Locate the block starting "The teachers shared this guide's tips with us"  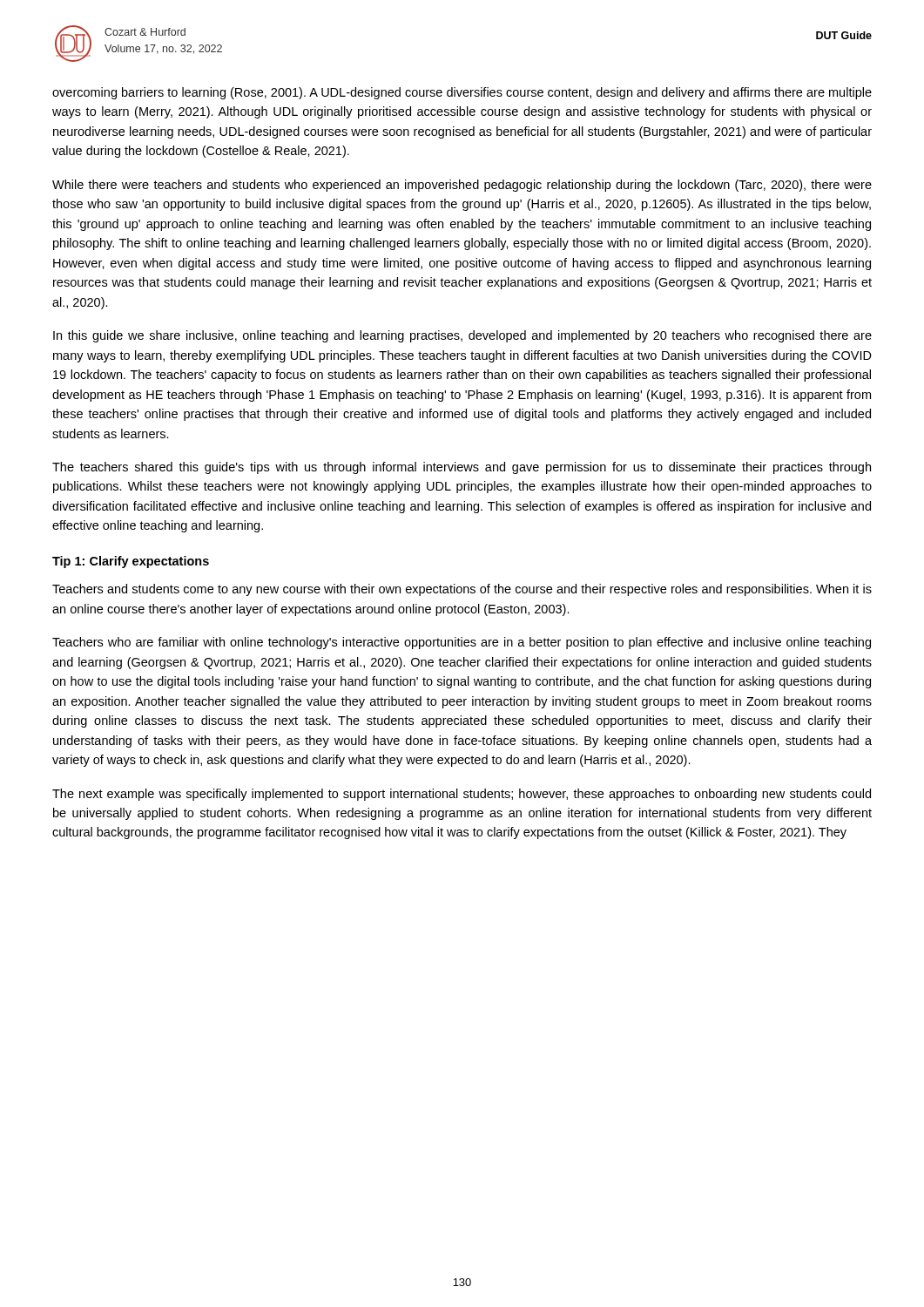[x=462, y=496]
